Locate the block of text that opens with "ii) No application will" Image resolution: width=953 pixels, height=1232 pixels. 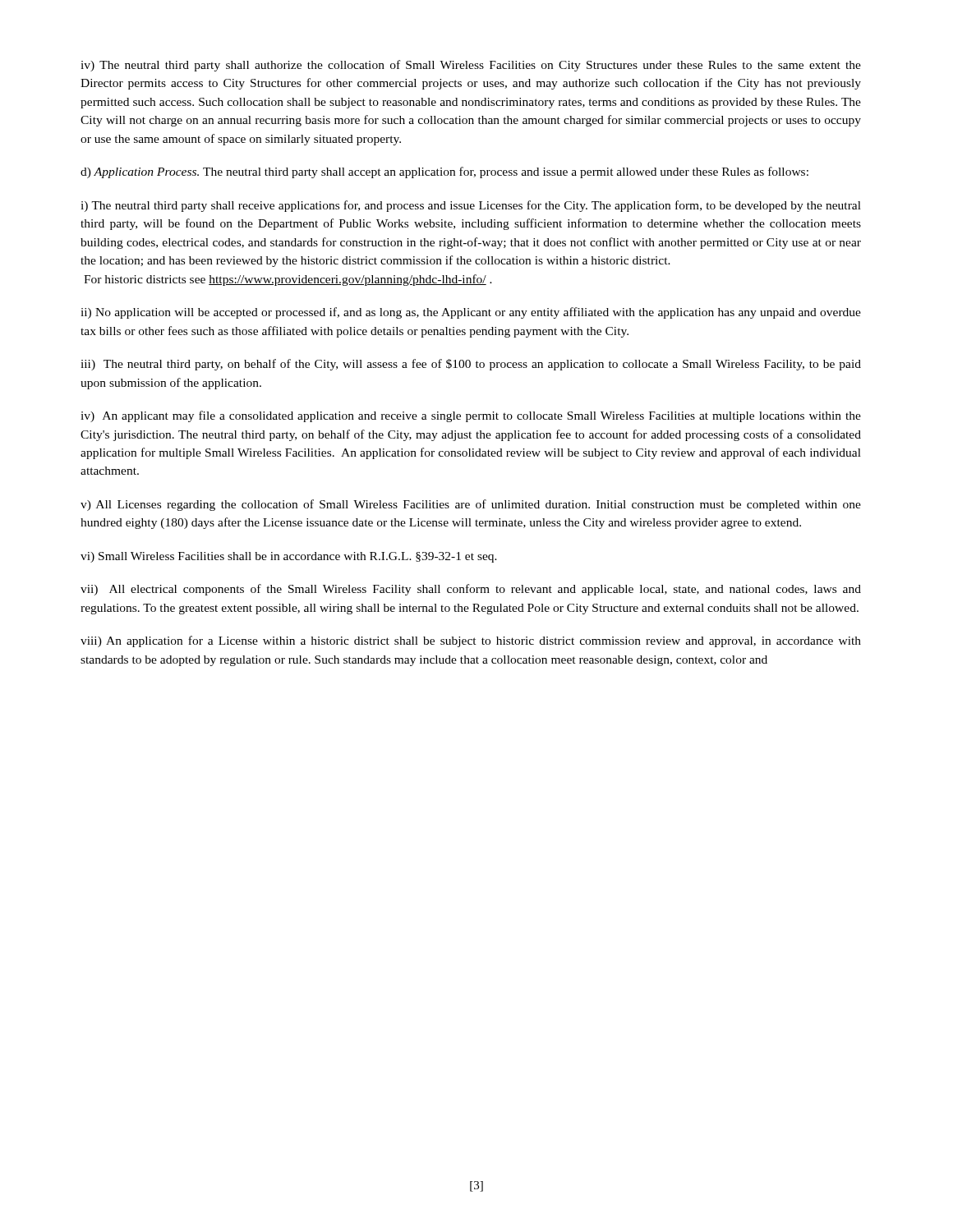(471, 321)
